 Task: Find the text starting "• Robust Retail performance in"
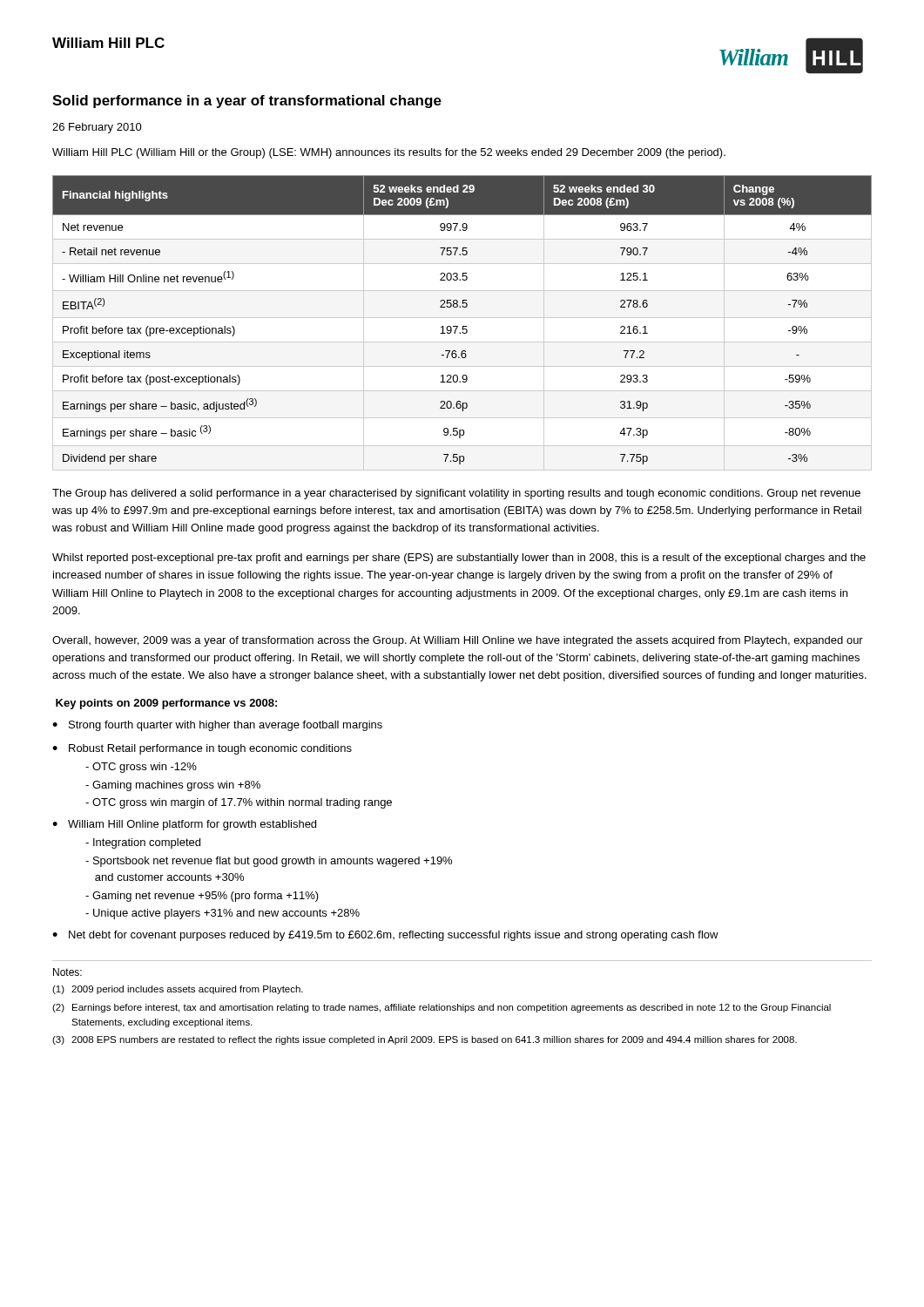(202, 749)
